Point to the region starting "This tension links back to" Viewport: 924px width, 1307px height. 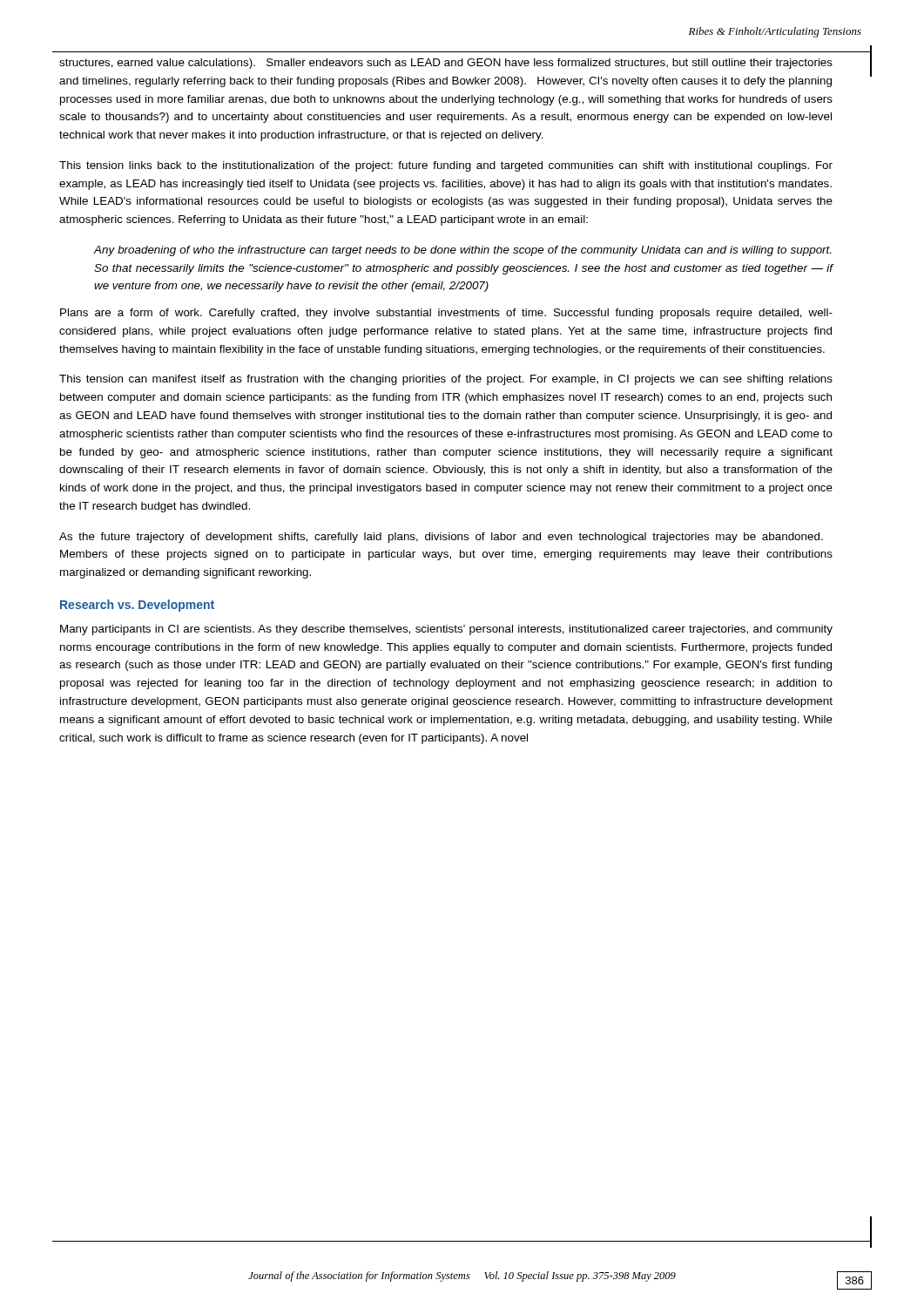(446, 192)
